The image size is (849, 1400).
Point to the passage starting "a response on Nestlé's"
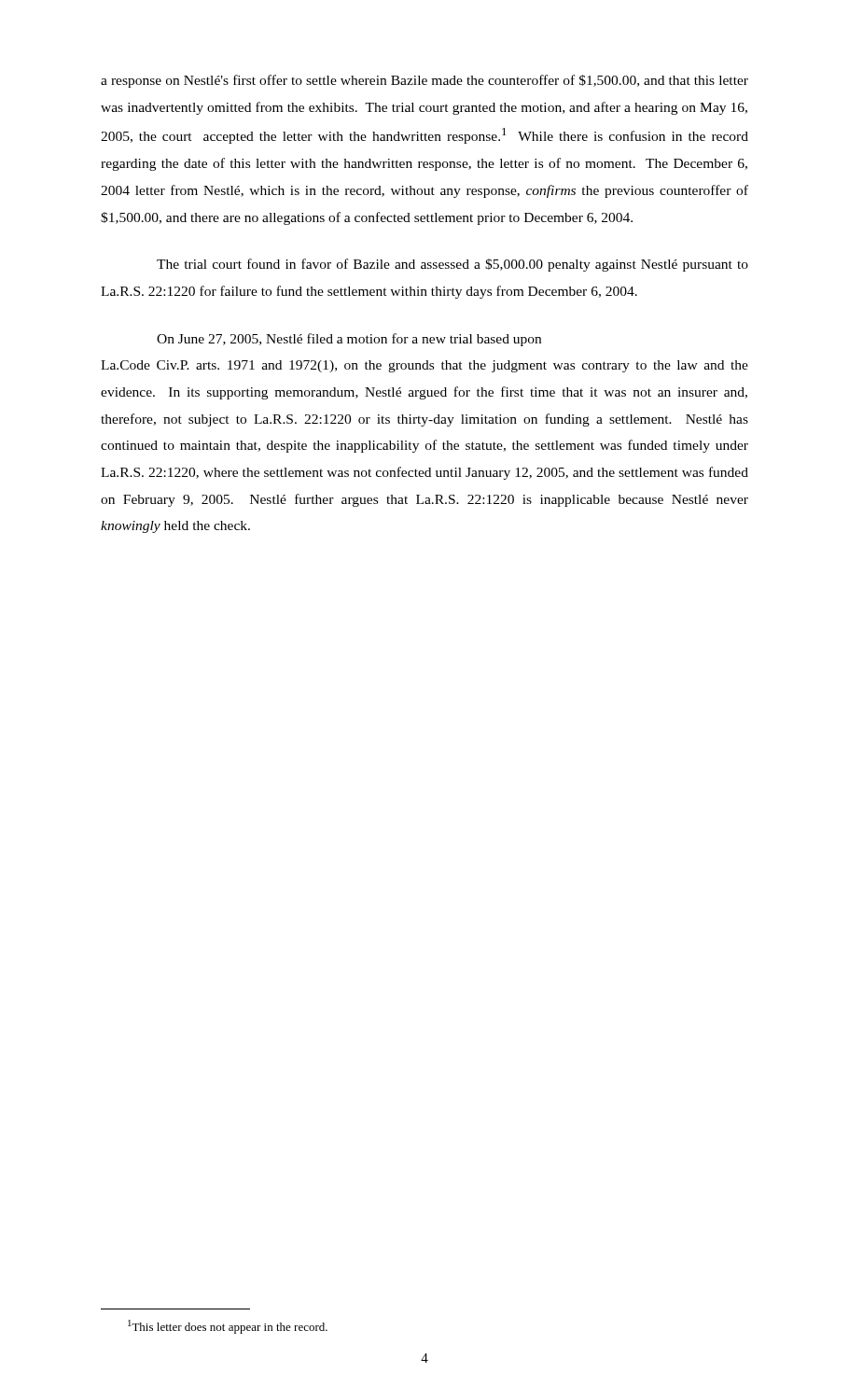[x=424, y=148]
